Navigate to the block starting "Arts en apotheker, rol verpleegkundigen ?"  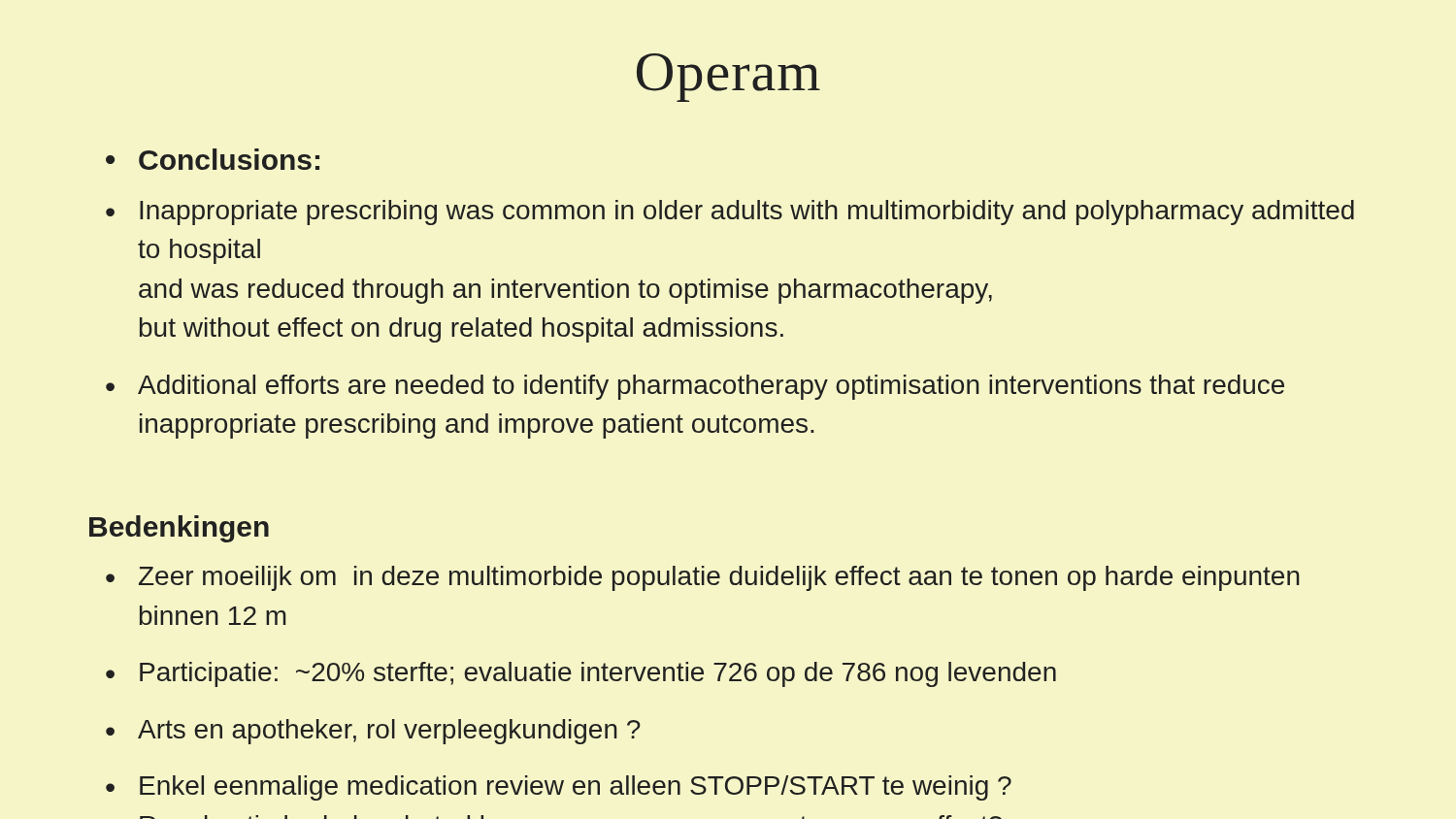click(x=389, y=729)
